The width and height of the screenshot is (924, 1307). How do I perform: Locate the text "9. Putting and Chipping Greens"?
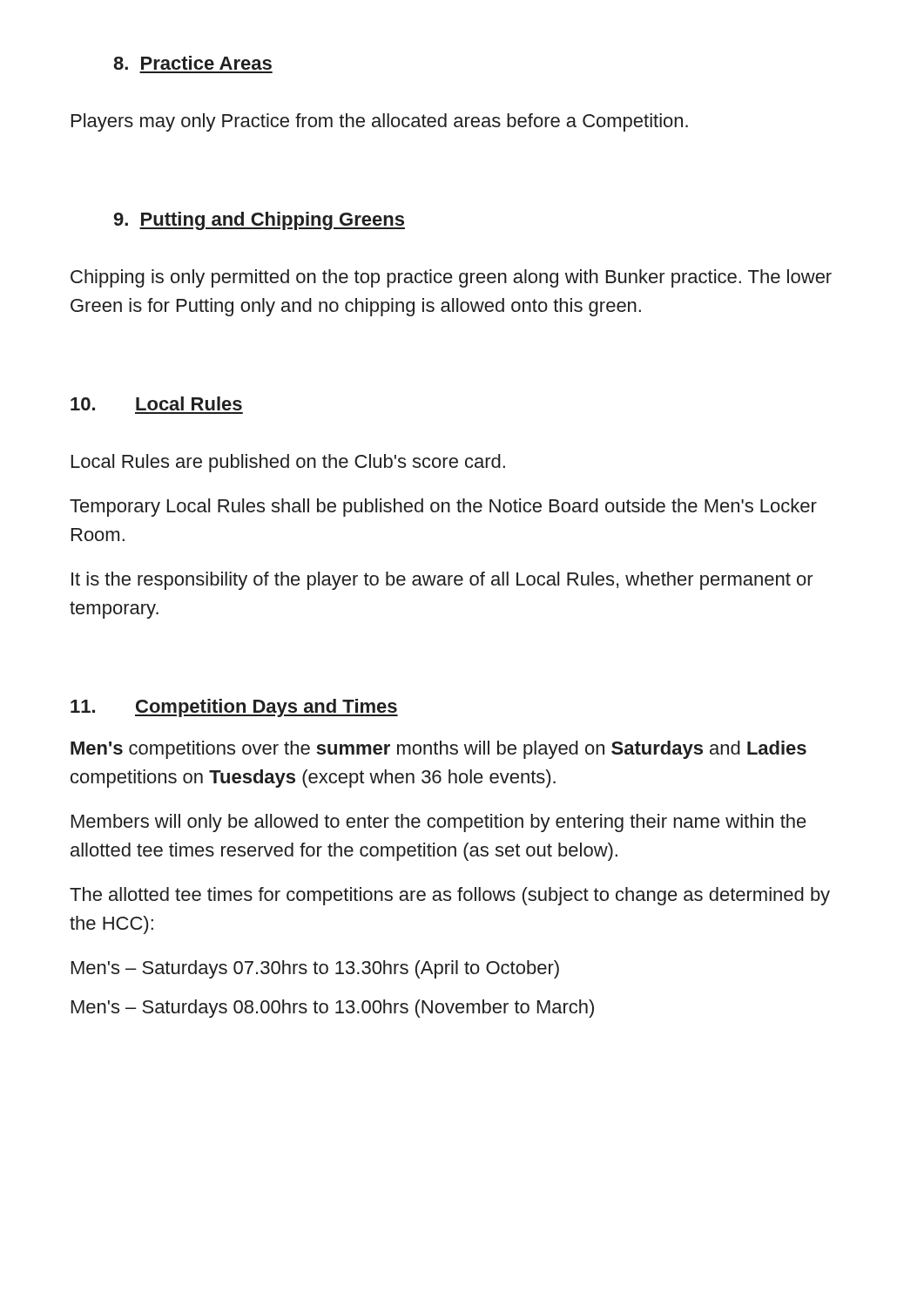(259, 220)
